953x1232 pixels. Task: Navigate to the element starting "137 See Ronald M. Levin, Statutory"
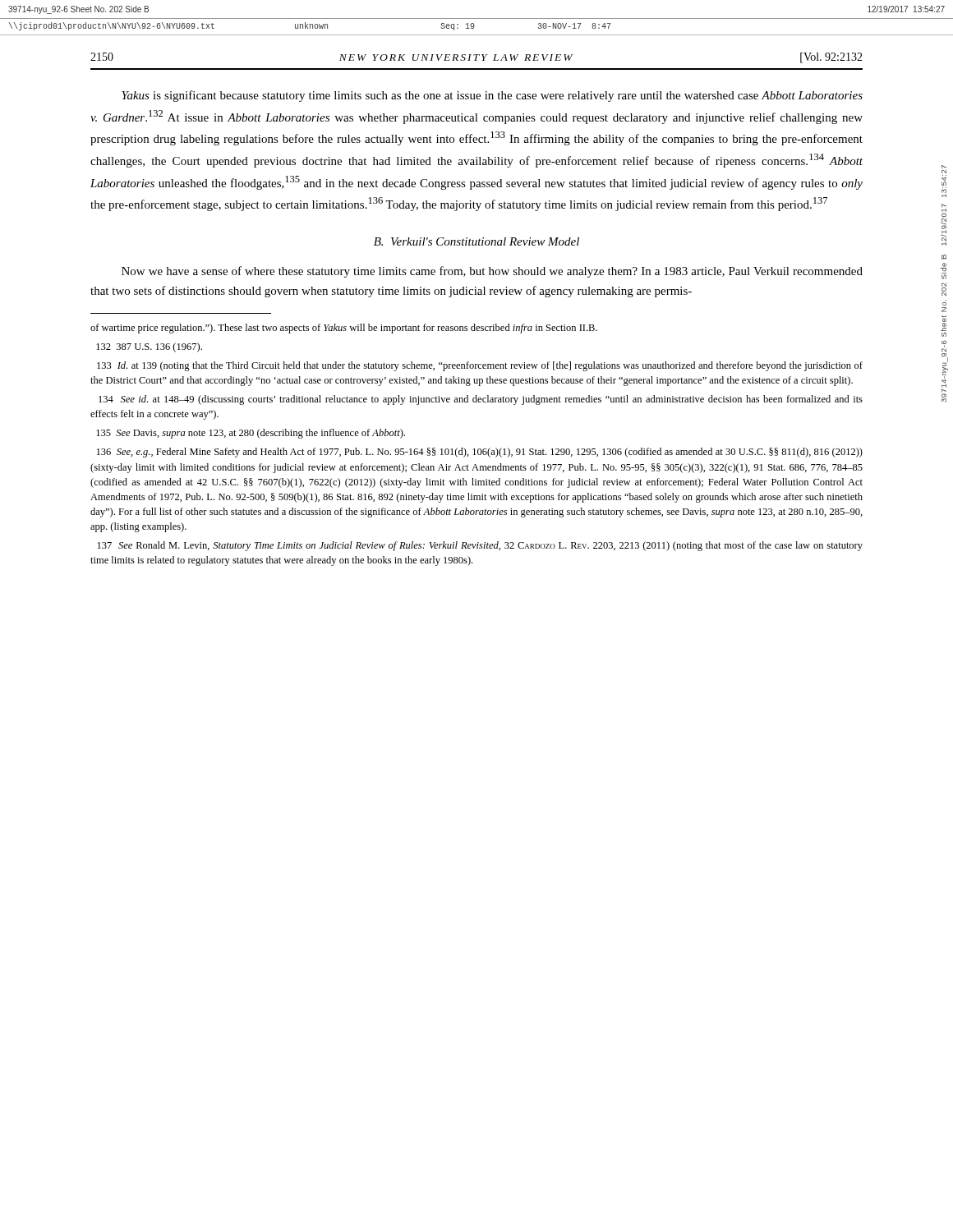tap(476, 553)
